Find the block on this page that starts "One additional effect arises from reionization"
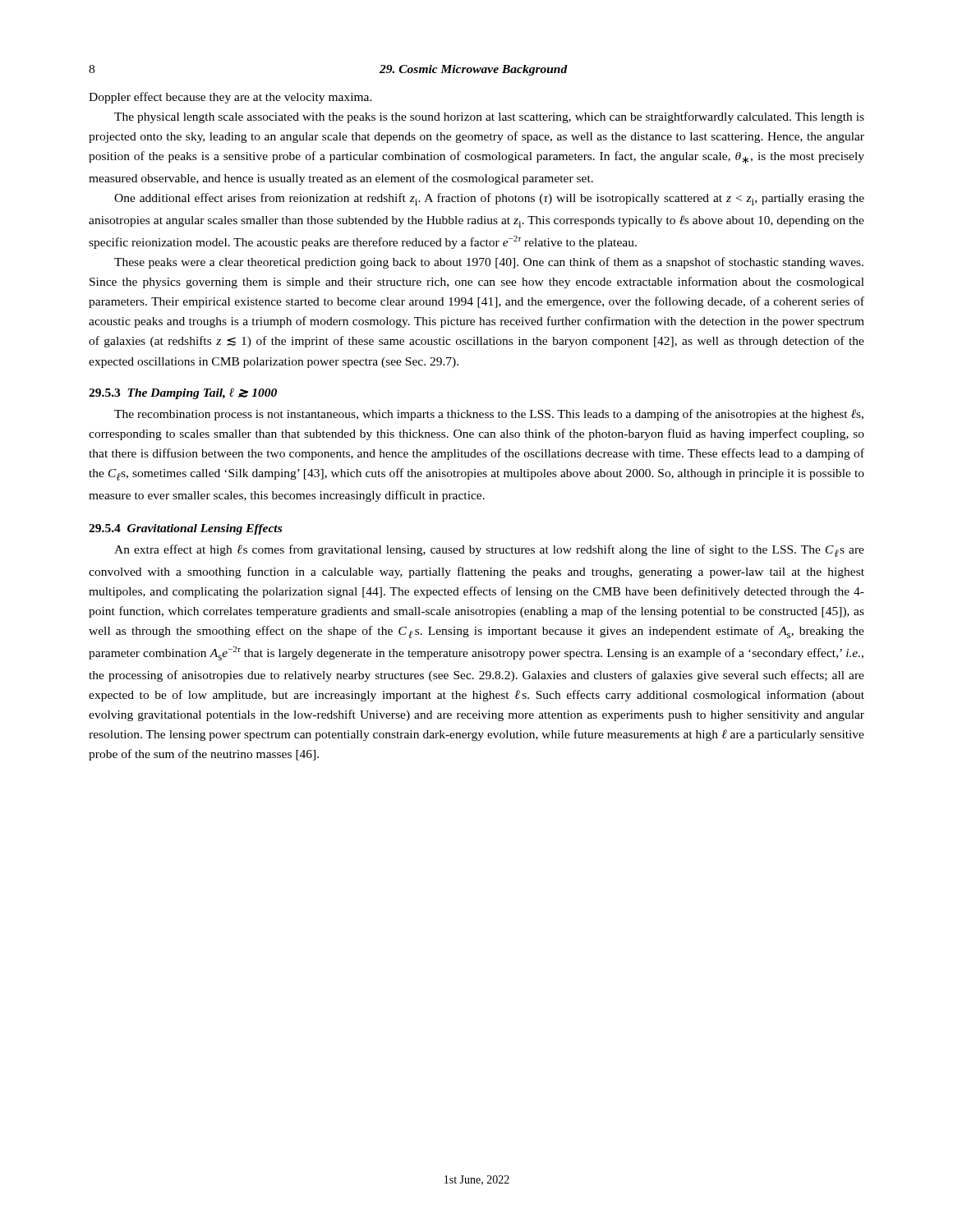 (x=476, y=220)
